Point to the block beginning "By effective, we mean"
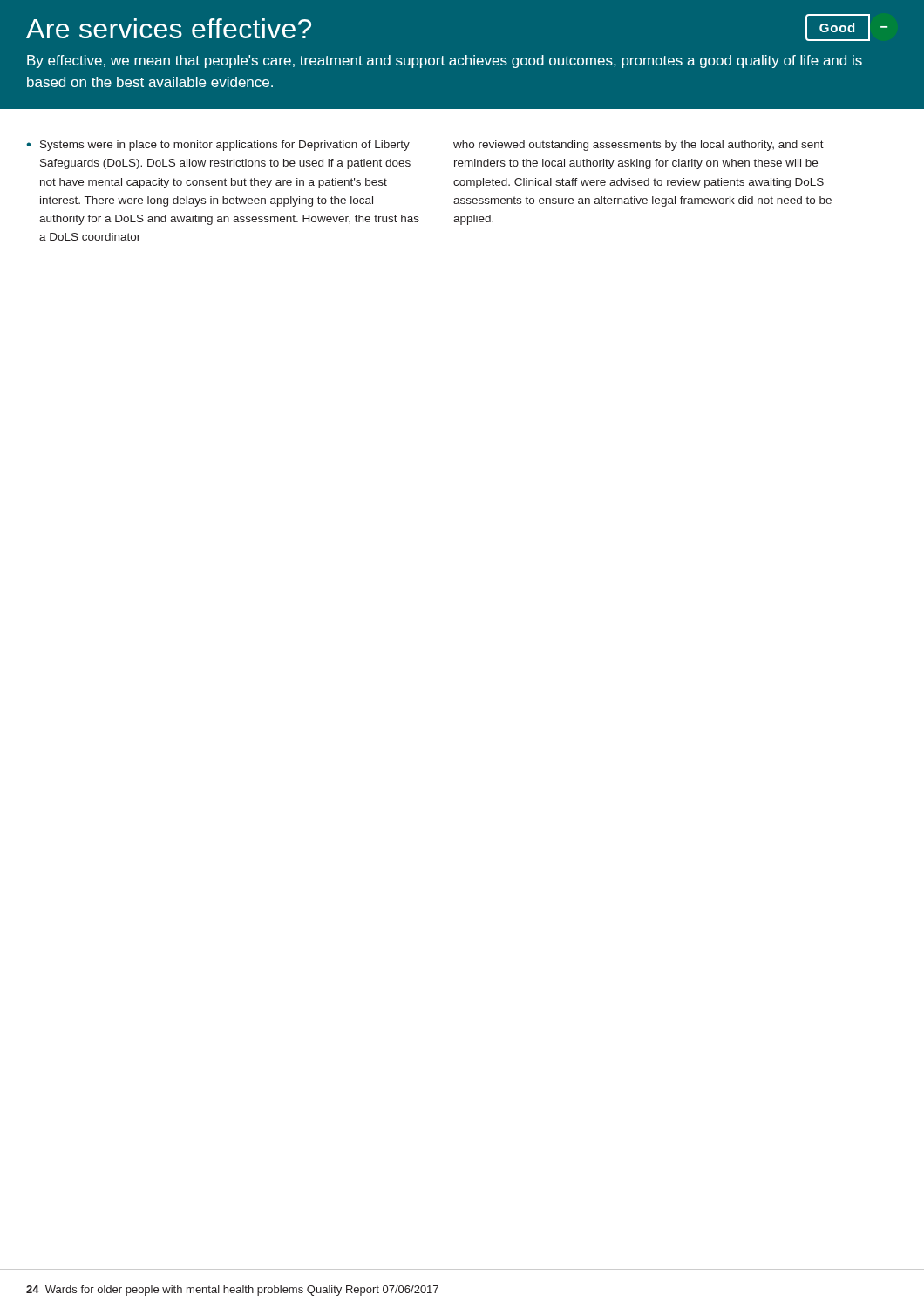The image size is (924, 1308). click(x=444, y=71)
